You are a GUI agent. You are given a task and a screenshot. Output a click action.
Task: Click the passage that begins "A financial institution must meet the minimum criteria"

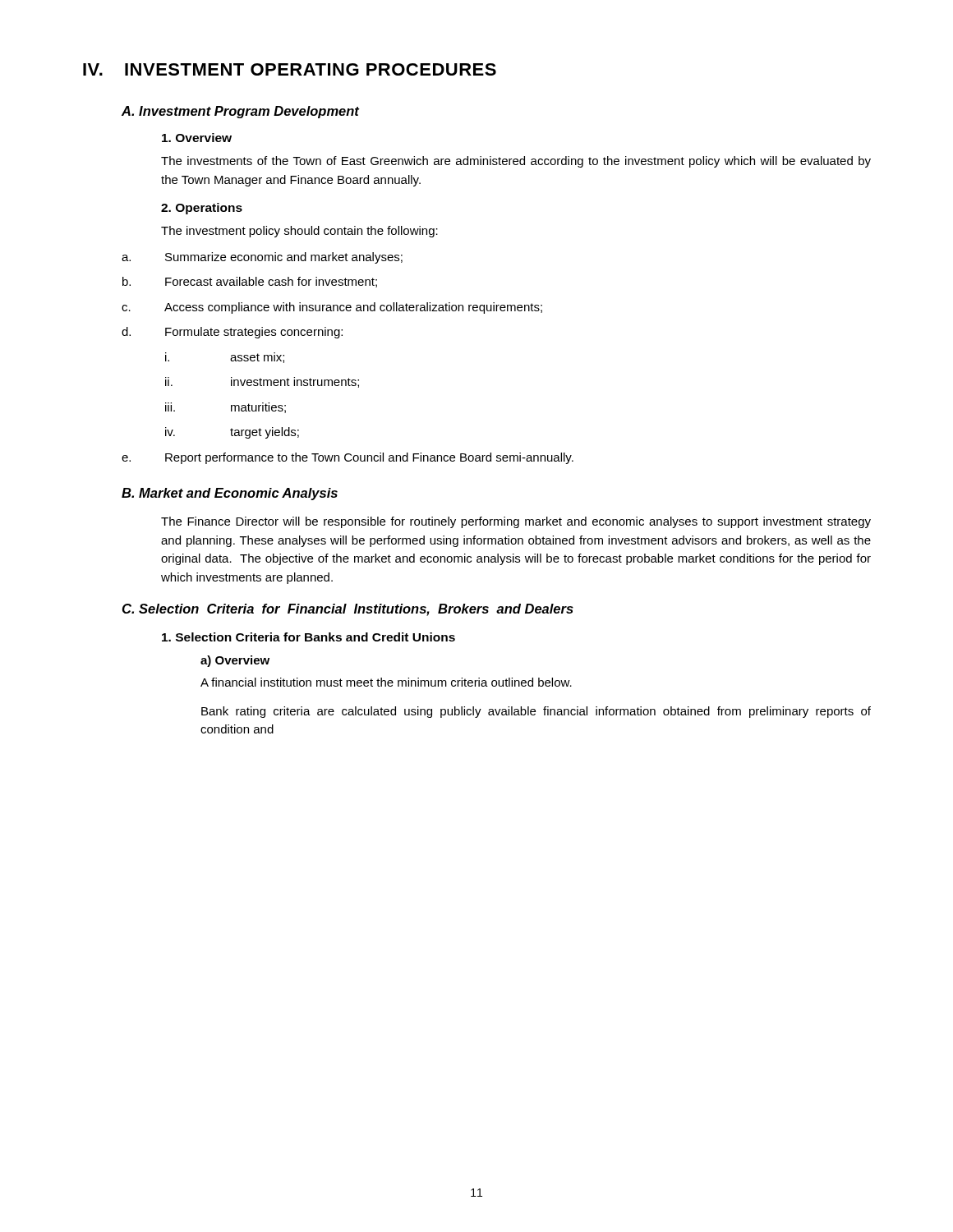coord(536,683)
